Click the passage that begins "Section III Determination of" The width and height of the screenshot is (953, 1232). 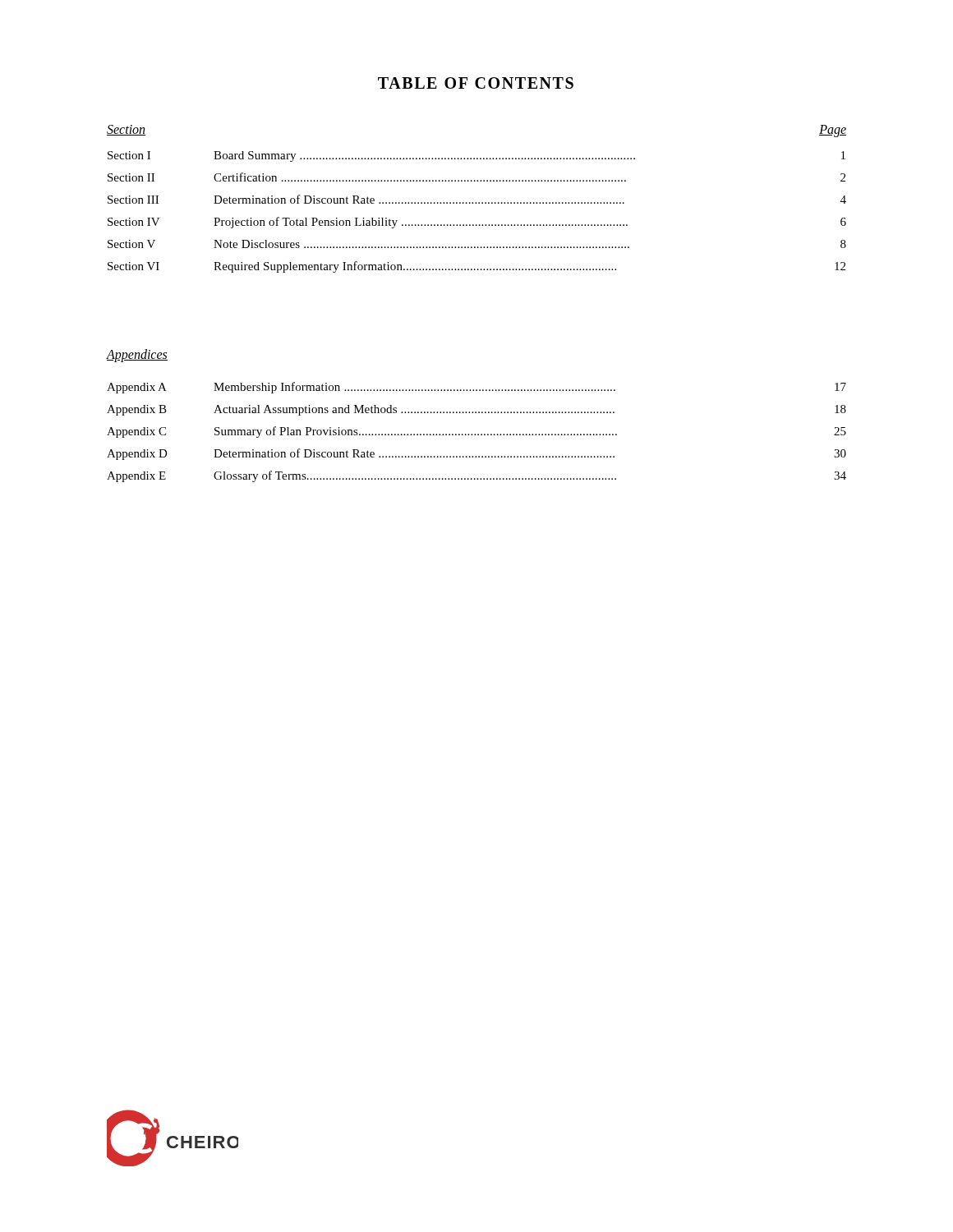(x=476, y=200)
